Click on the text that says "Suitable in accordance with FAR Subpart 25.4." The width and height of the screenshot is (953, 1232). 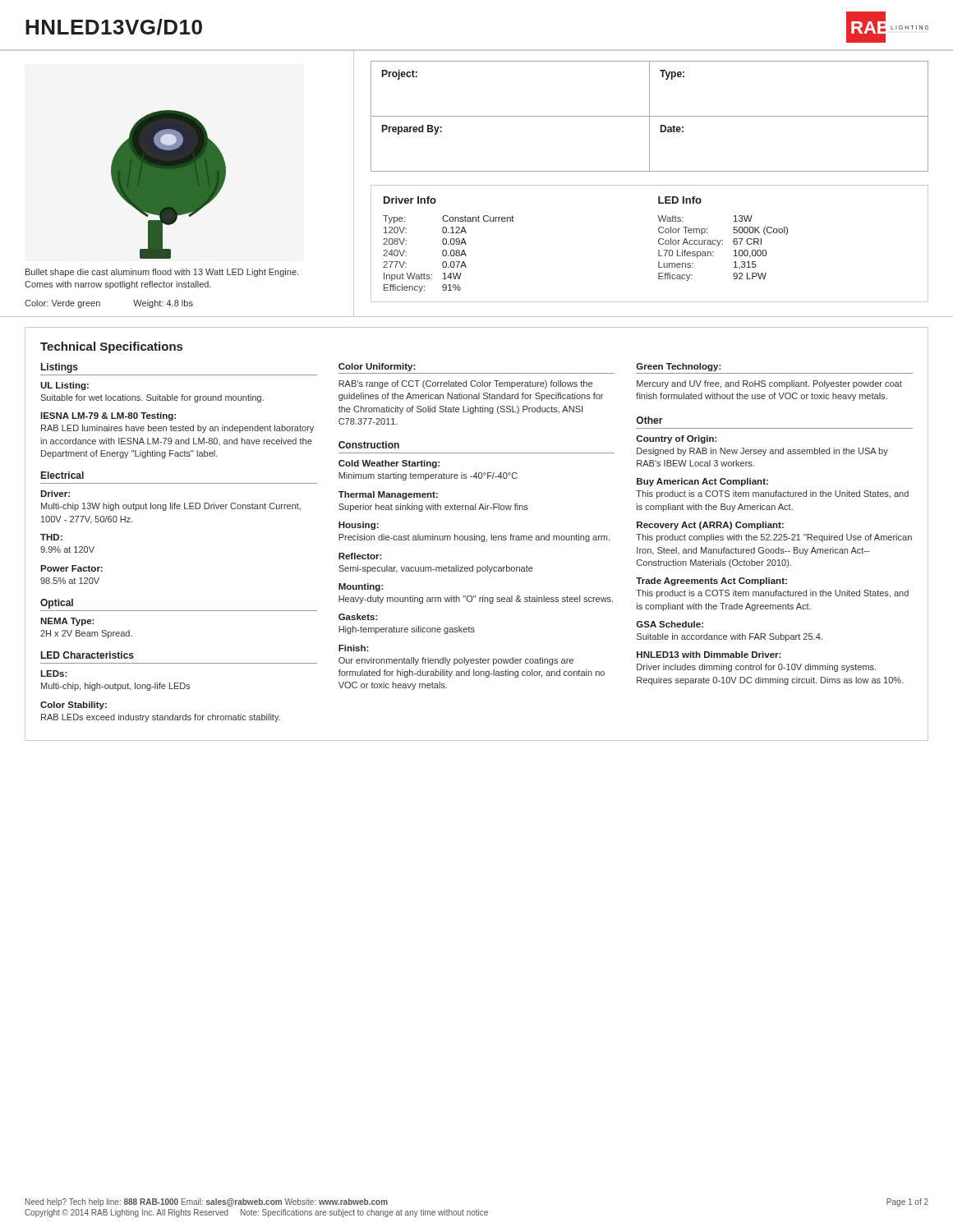coord(730,637)
